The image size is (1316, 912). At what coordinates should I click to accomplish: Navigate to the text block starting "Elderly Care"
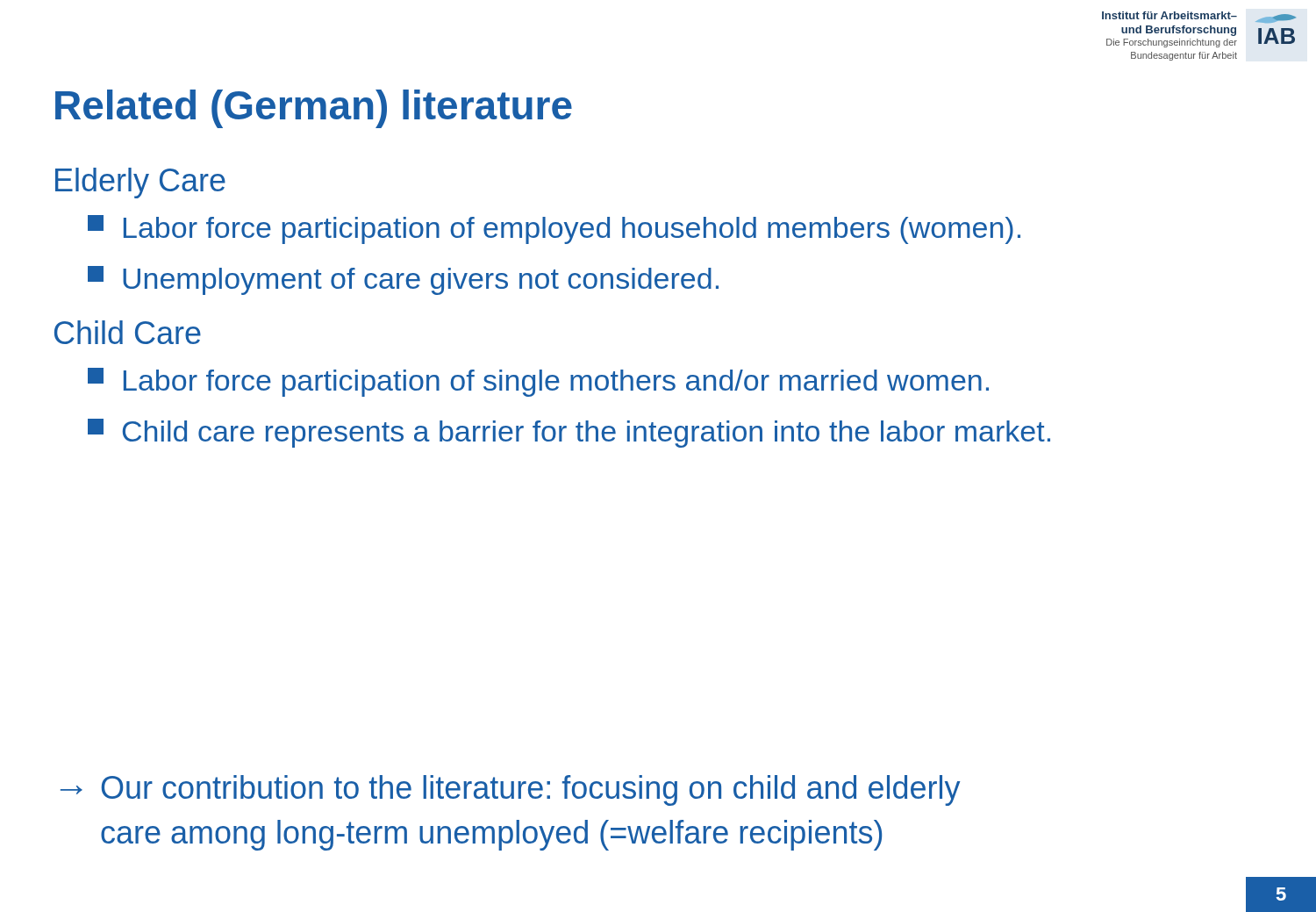point(140,180)
